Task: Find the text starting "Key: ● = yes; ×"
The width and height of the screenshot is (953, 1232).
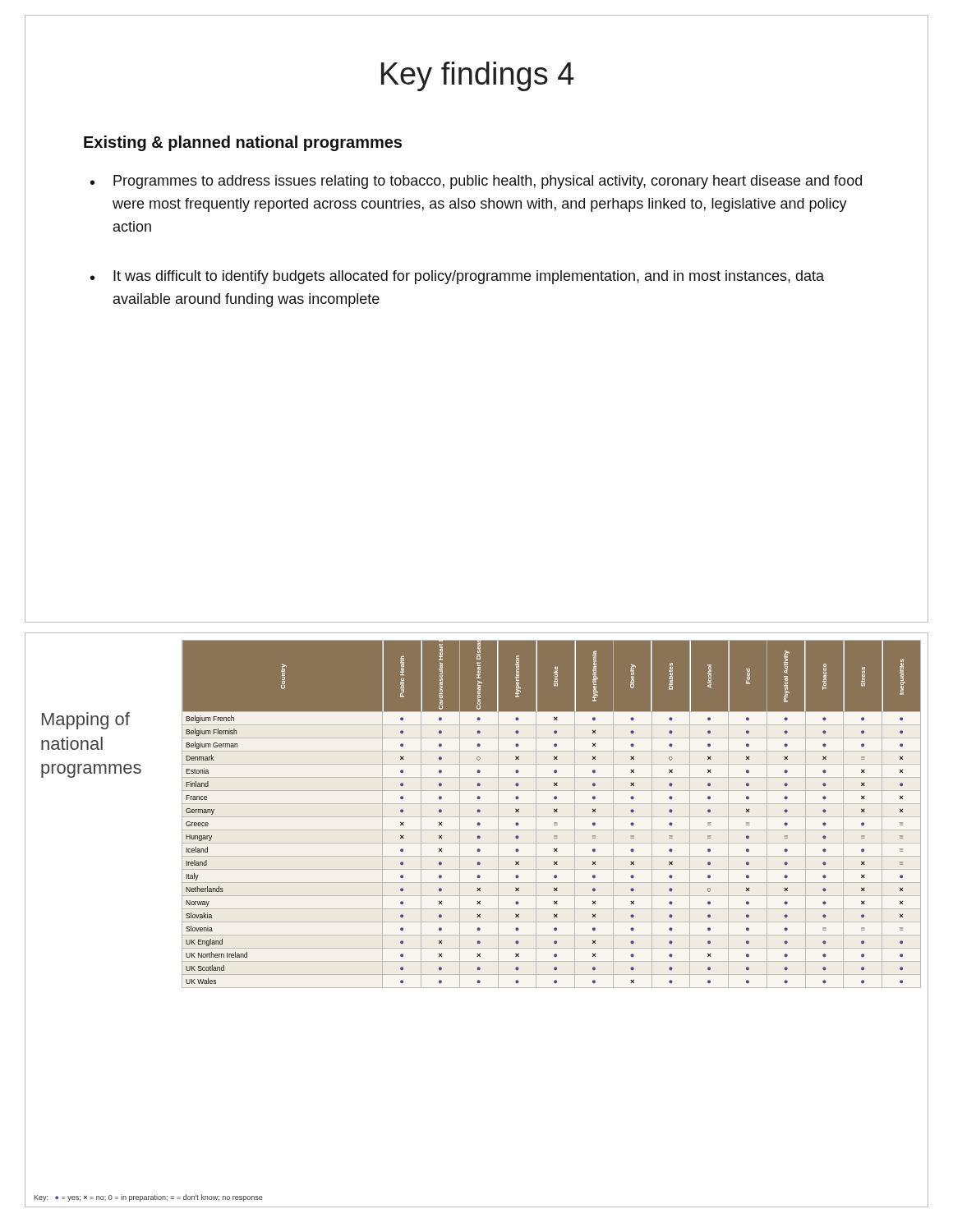Action: 148,1198
